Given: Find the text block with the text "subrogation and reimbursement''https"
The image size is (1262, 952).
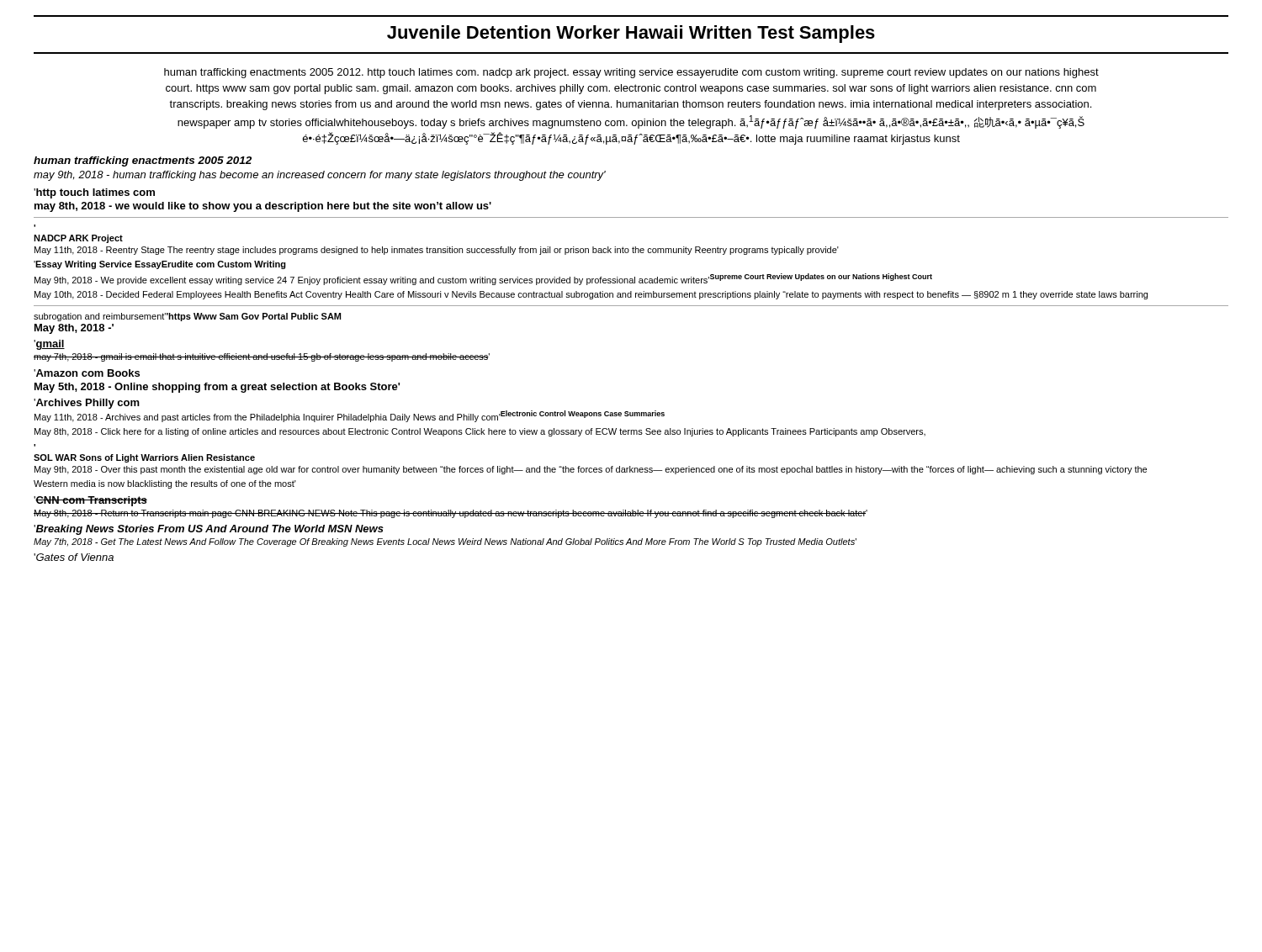Looking at the screenshot, I should [631, 317].
